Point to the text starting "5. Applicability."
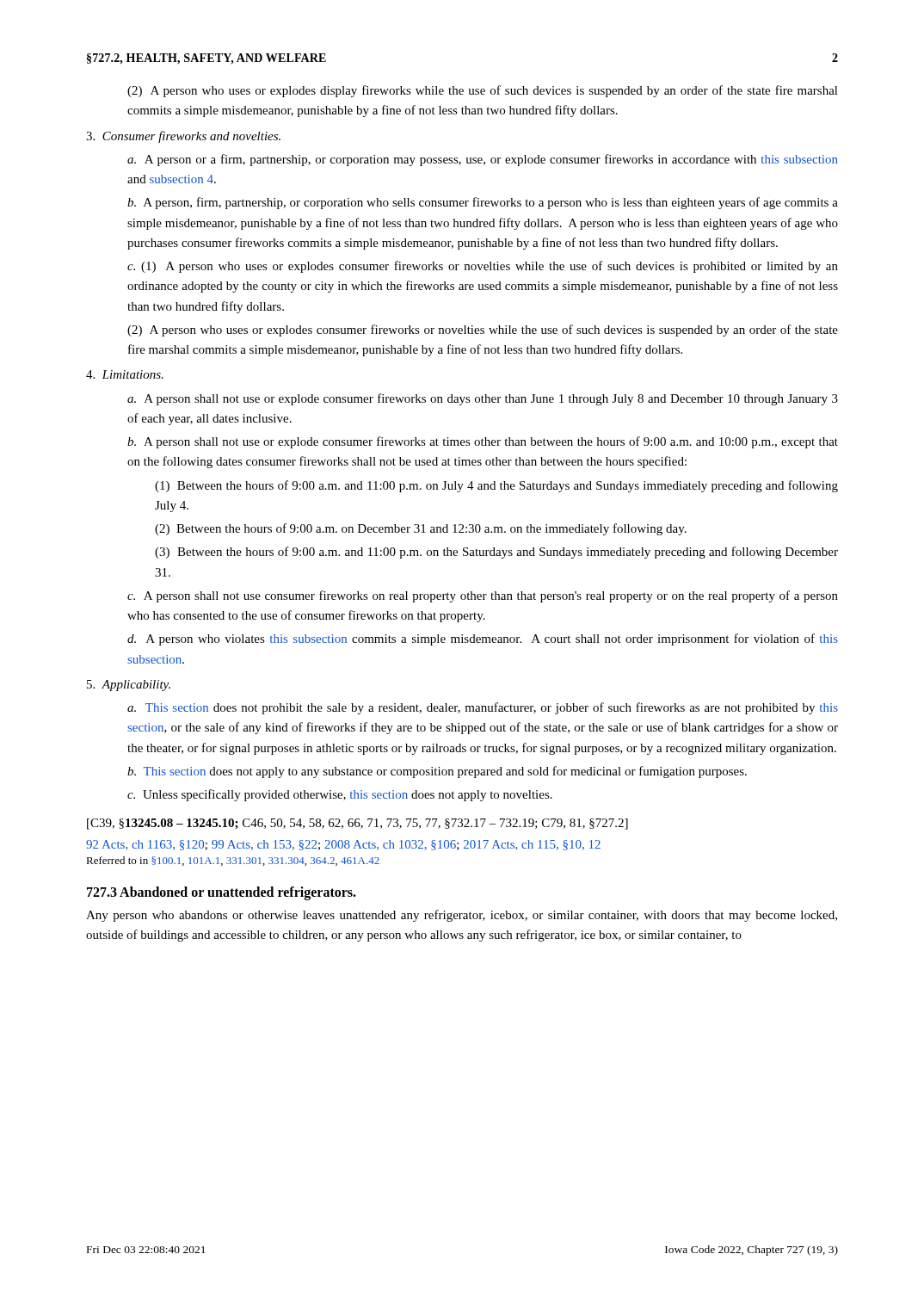The width and height of the screenshot is (924, 1291). tap(129, 686)
